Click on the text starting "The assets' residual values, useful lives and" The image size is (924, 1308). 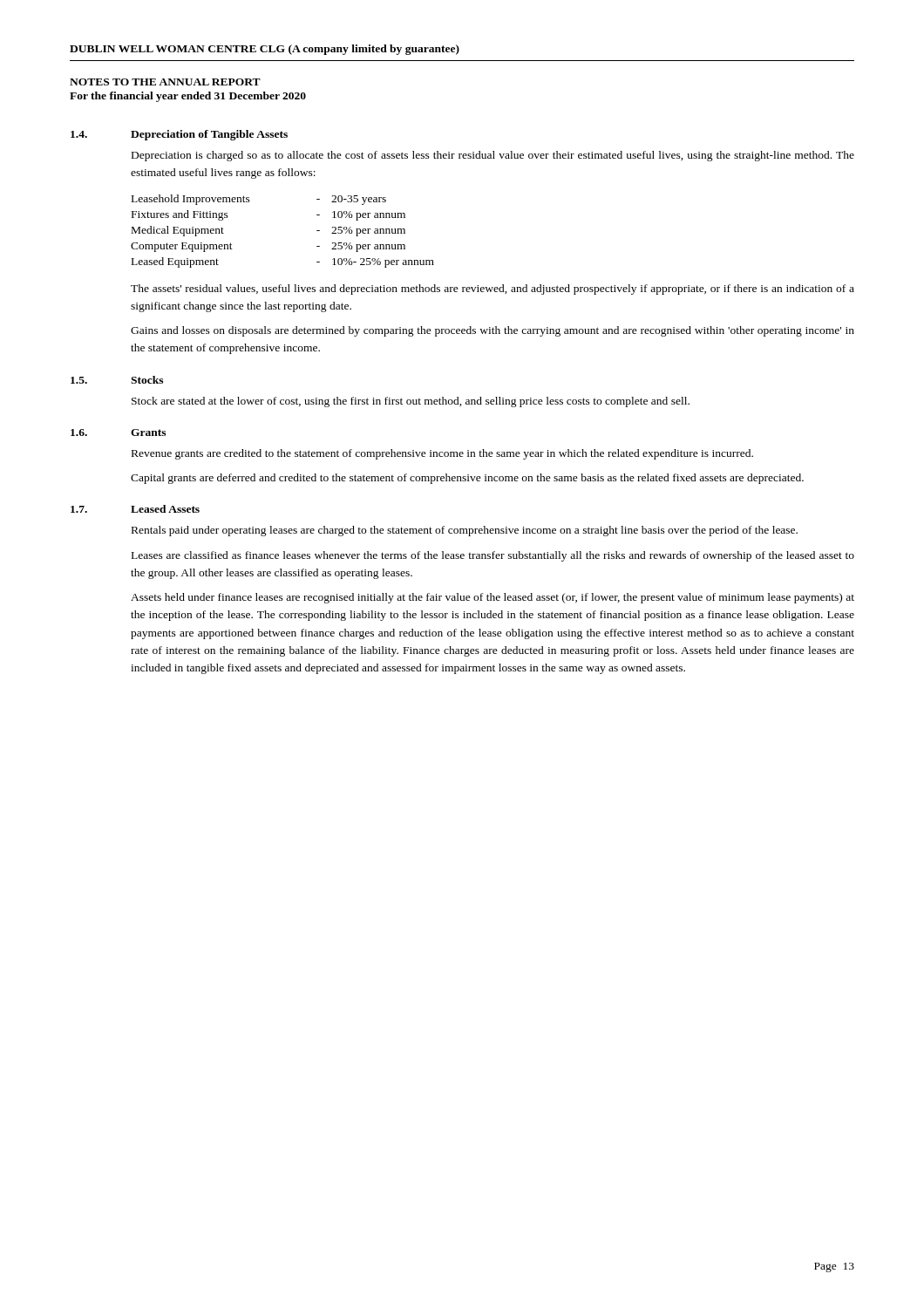[492, 297]
